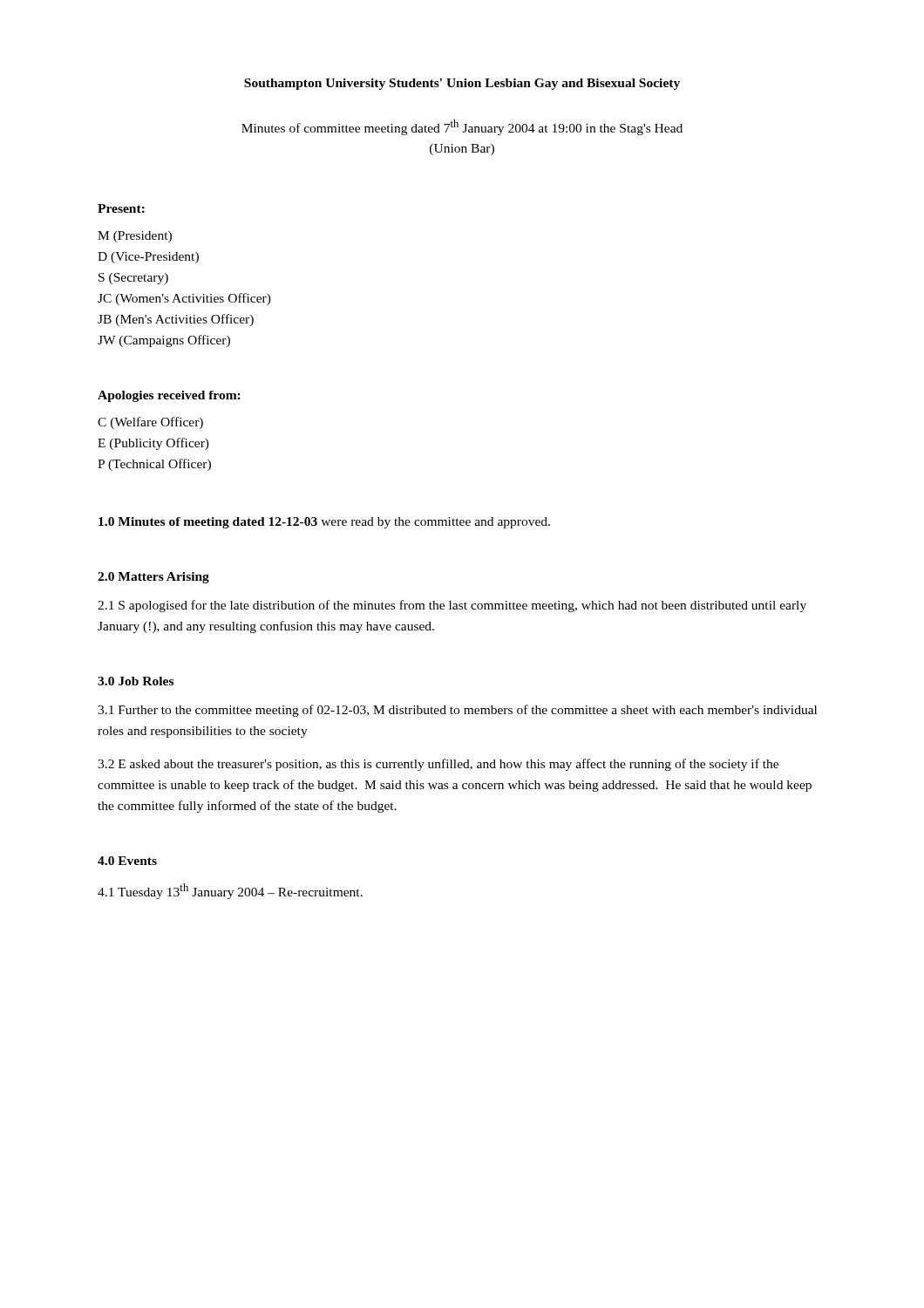Locate the text block that reads "2 E asked about"
This screenshot has height=1308, width=924.
pos(455,784)
